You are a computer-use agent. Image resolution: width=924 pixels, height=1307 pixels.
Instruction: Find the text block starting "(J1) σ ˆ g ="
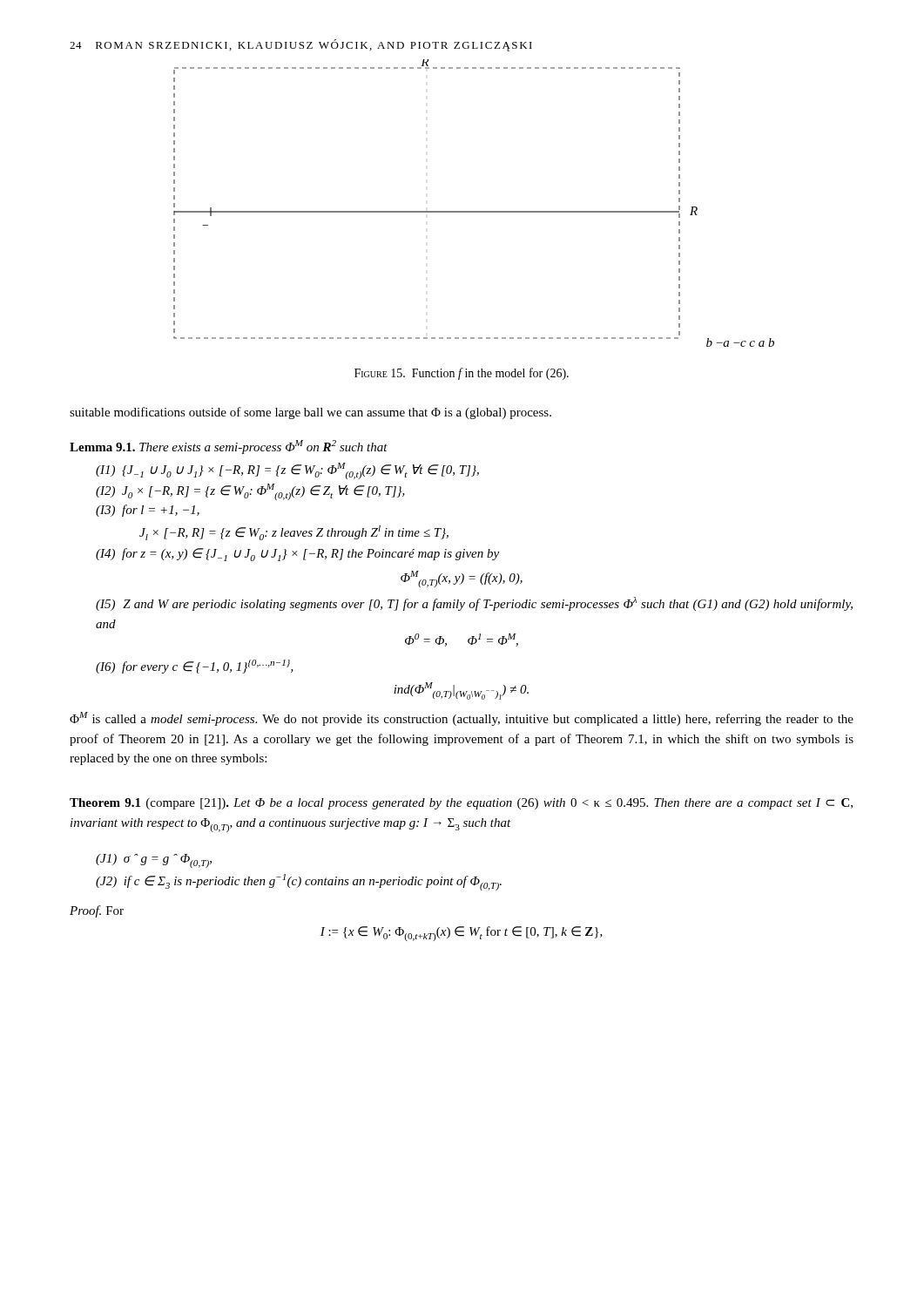[154, 860]
